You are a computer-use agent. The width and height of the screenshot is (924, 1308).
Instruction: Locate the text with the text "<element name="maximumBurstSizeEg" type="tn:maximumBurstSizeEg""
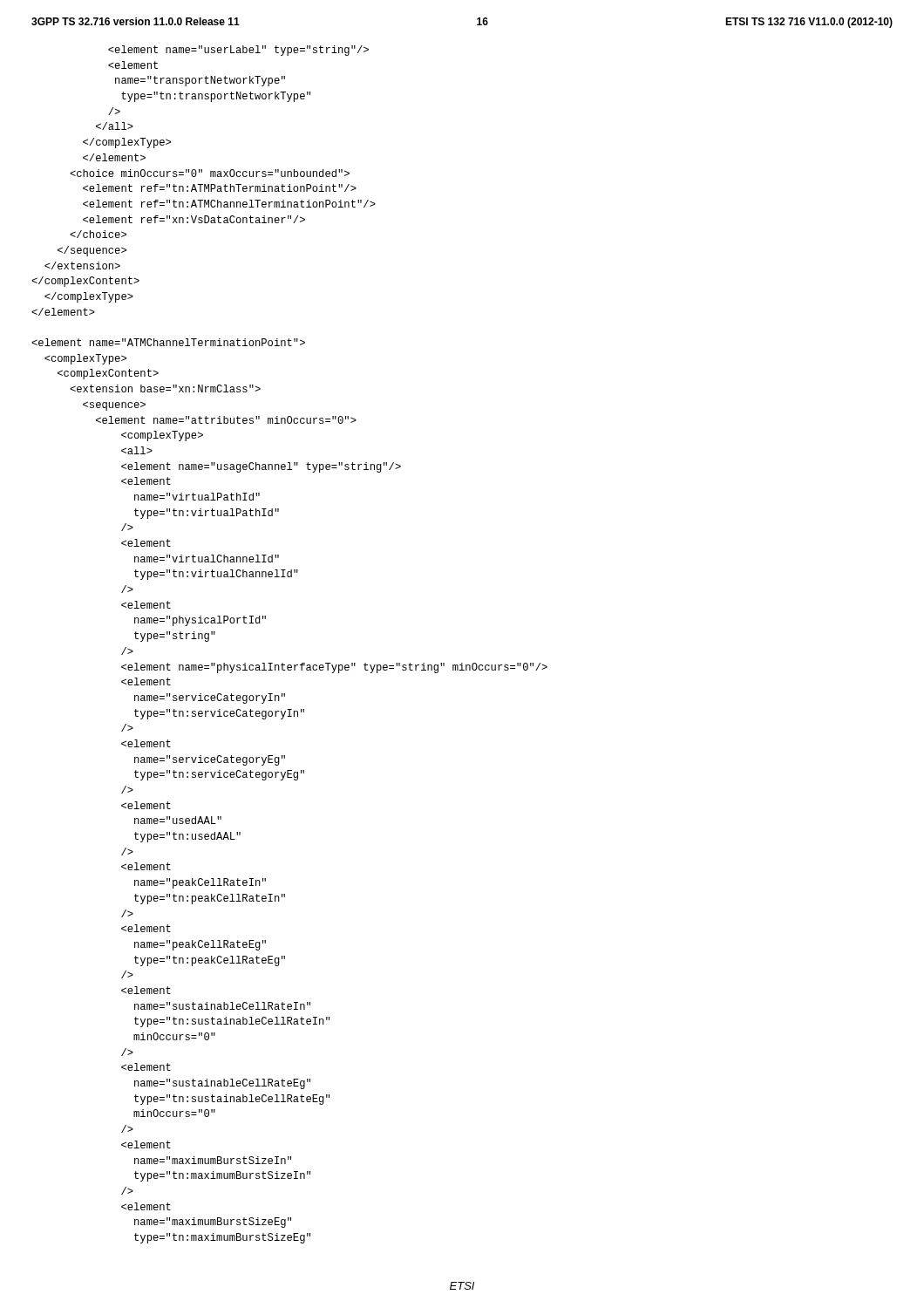point(238,51)
